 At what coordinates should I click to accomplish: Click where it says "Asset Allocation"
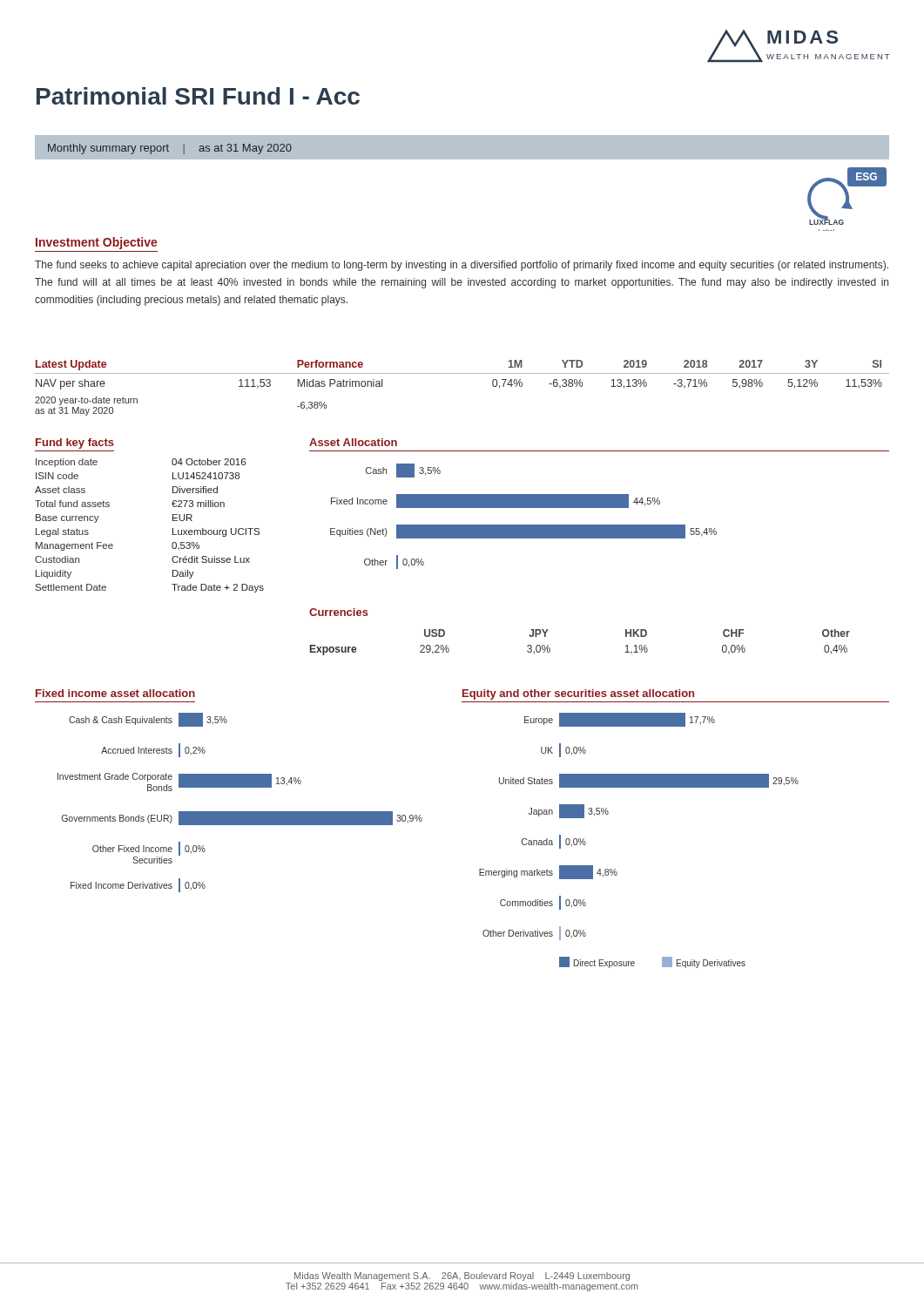coord(353,442)
